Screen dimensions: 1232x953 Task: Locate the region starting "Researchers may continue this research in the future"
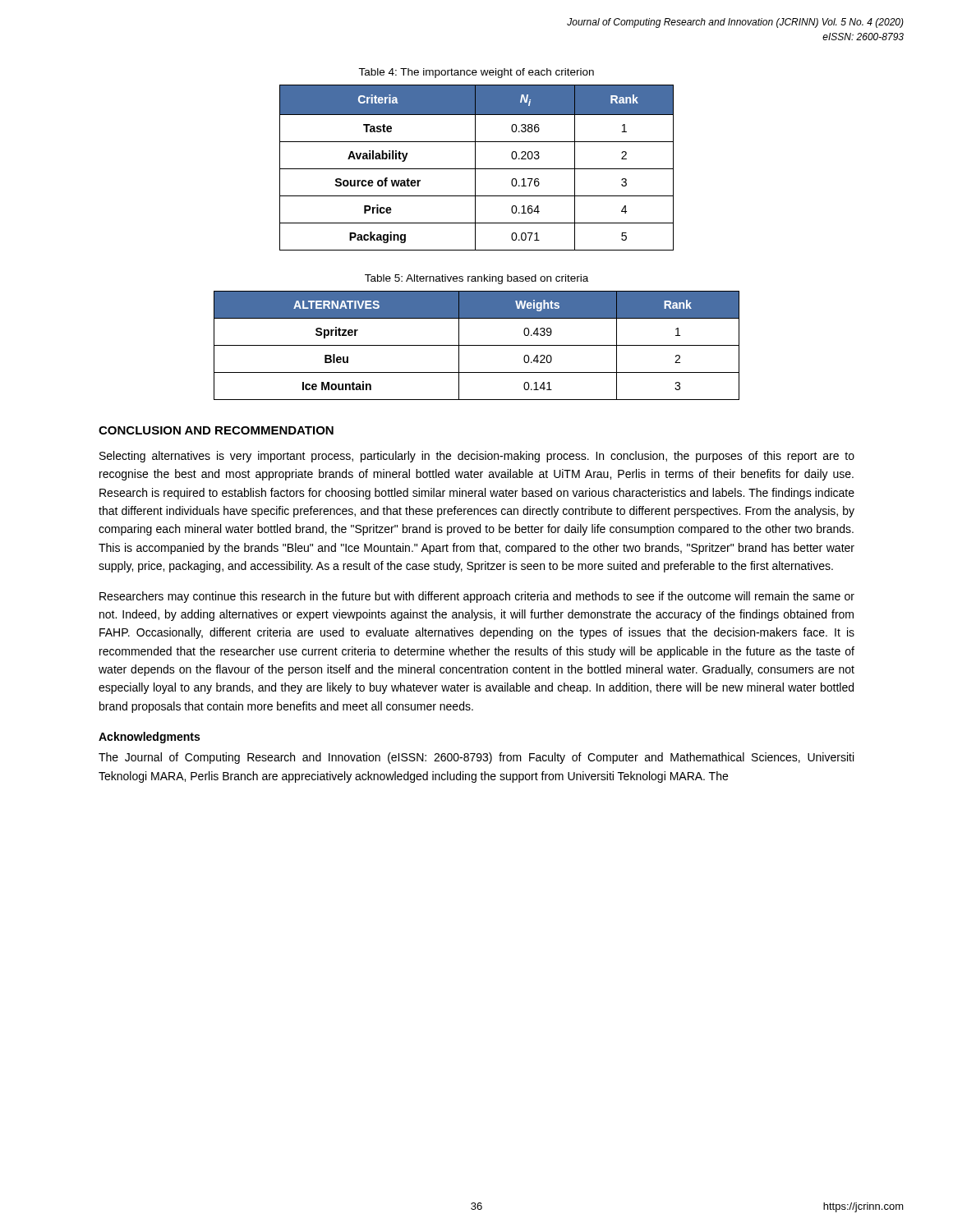476,651
